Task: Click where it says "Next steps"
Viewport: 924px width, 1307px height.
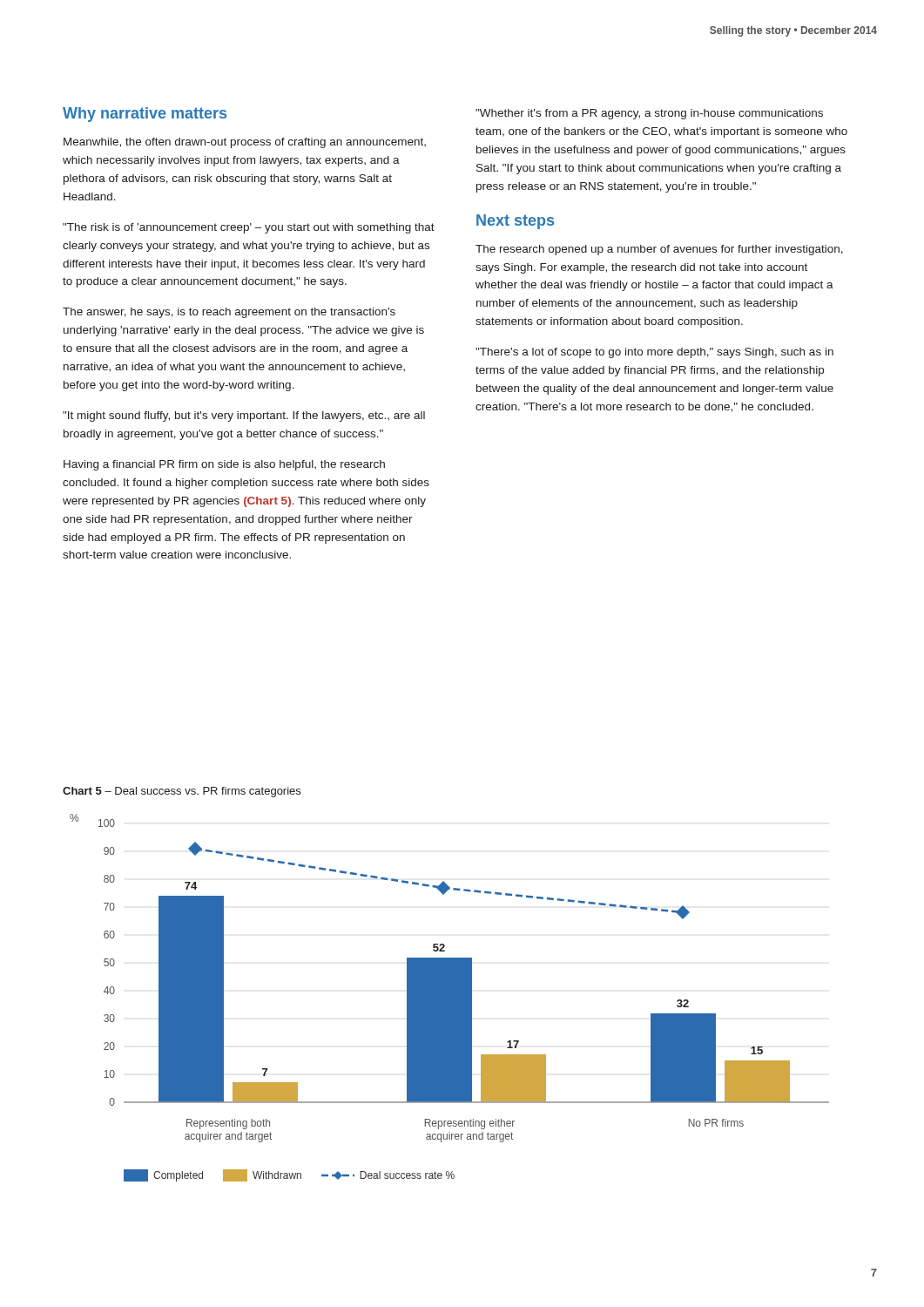Action: (x=515, y=220)
